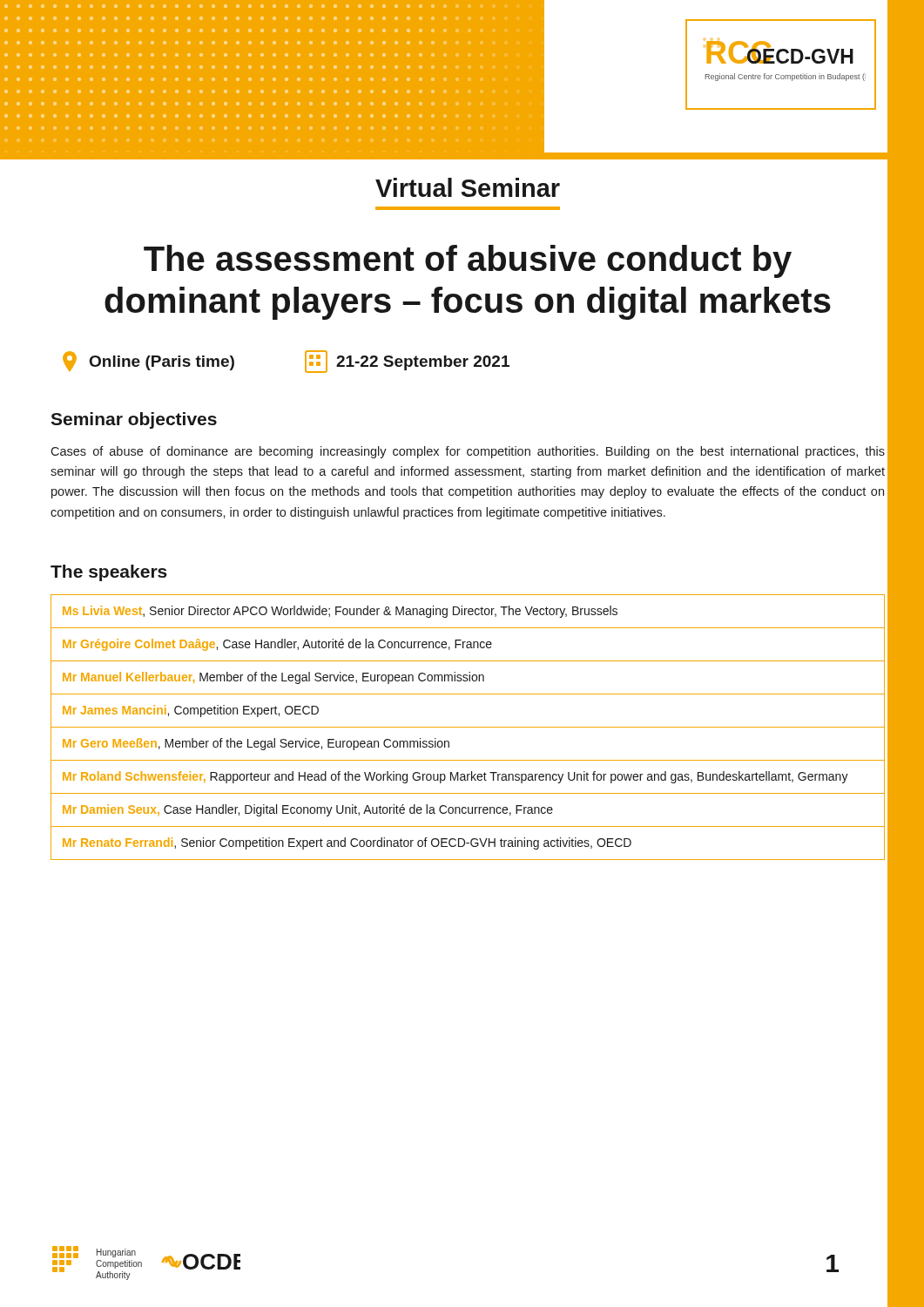
Task: Where does it say "The speakers"?
Action: point(109,571)
